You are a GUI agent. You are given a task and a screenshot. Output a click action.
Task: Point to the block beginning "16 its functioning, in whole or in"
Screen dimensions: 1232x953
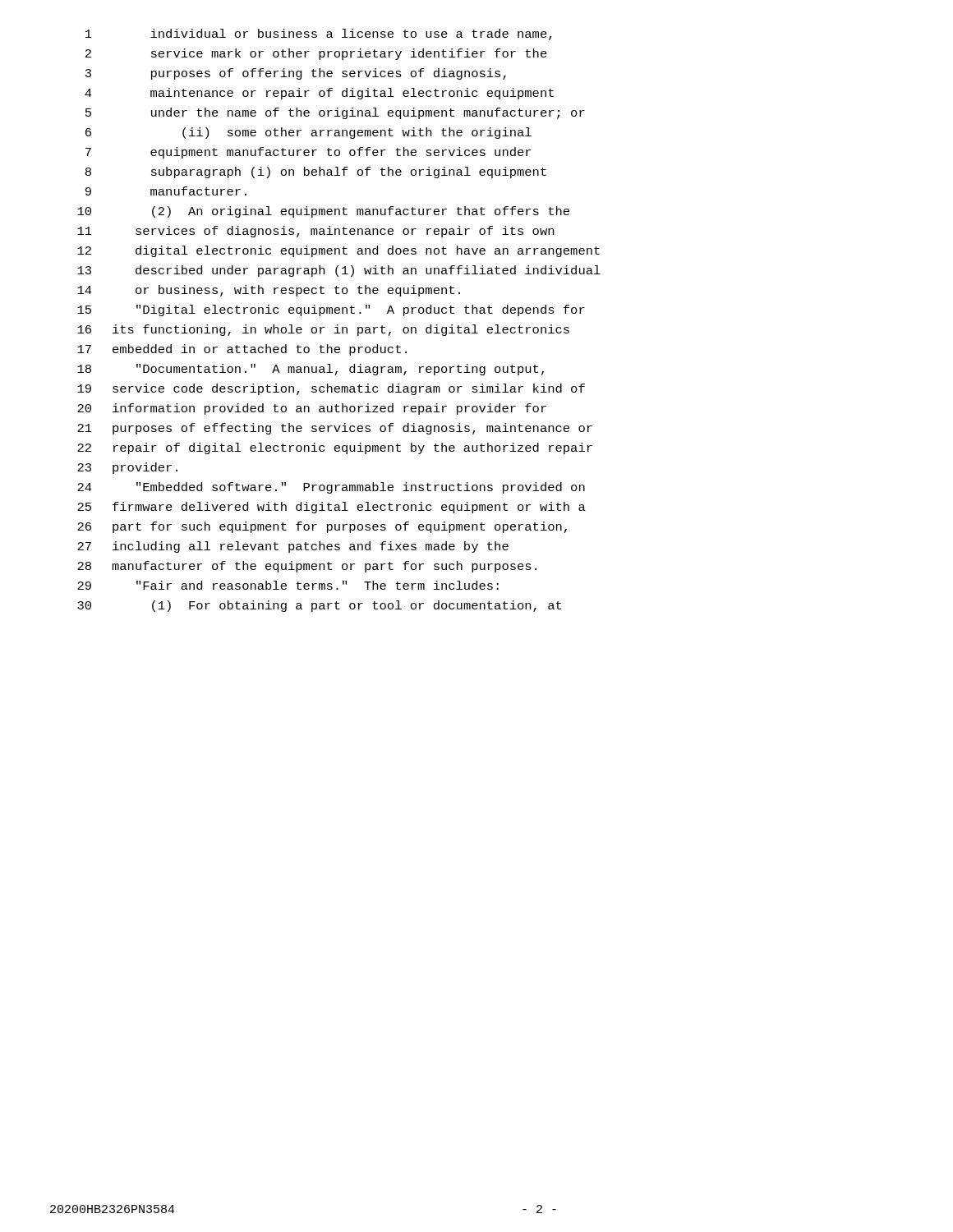click(476, 330)
